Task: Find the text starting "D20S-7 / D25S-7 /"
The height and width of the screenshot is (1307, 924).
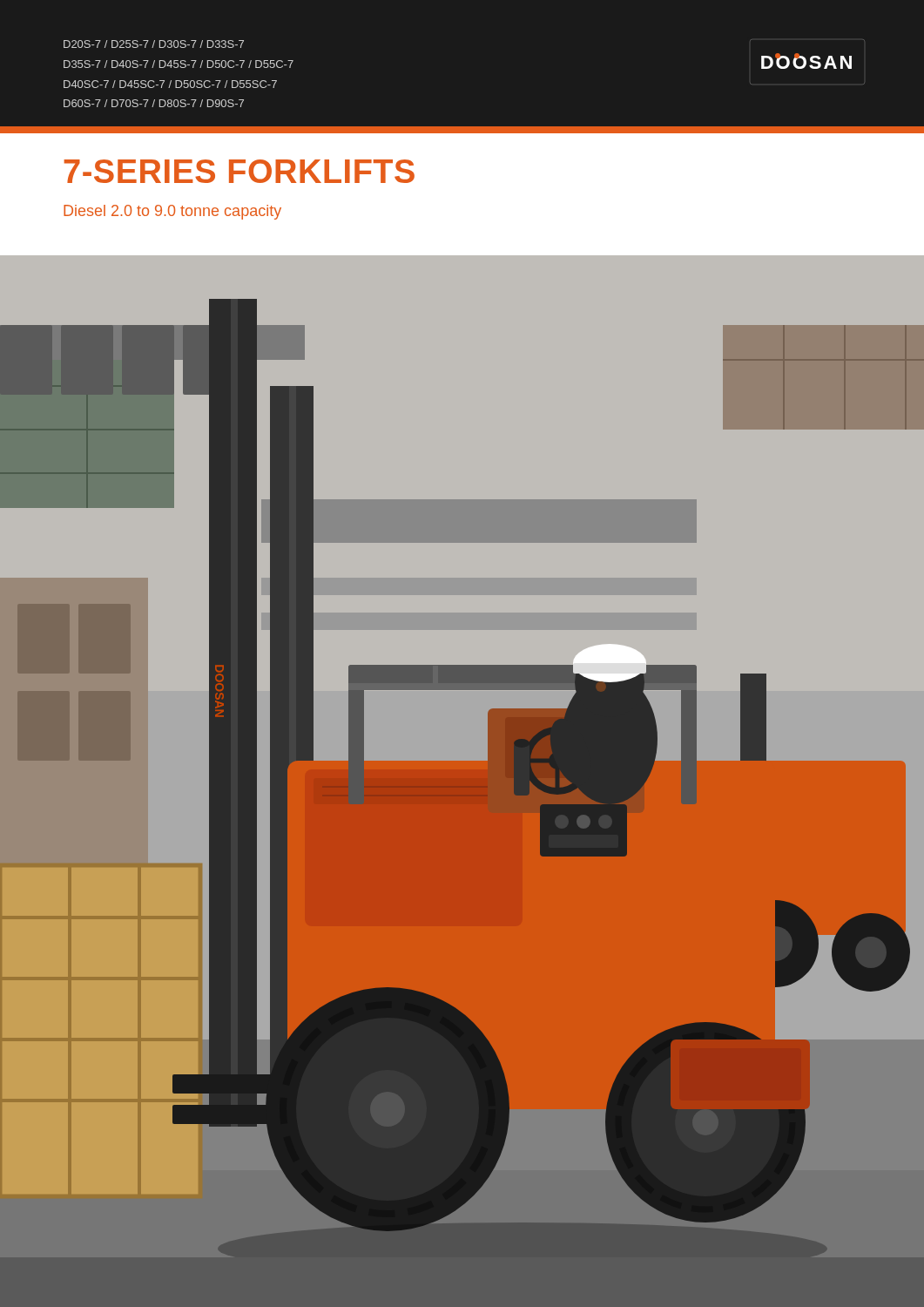Action: click(x=178, y=74)
